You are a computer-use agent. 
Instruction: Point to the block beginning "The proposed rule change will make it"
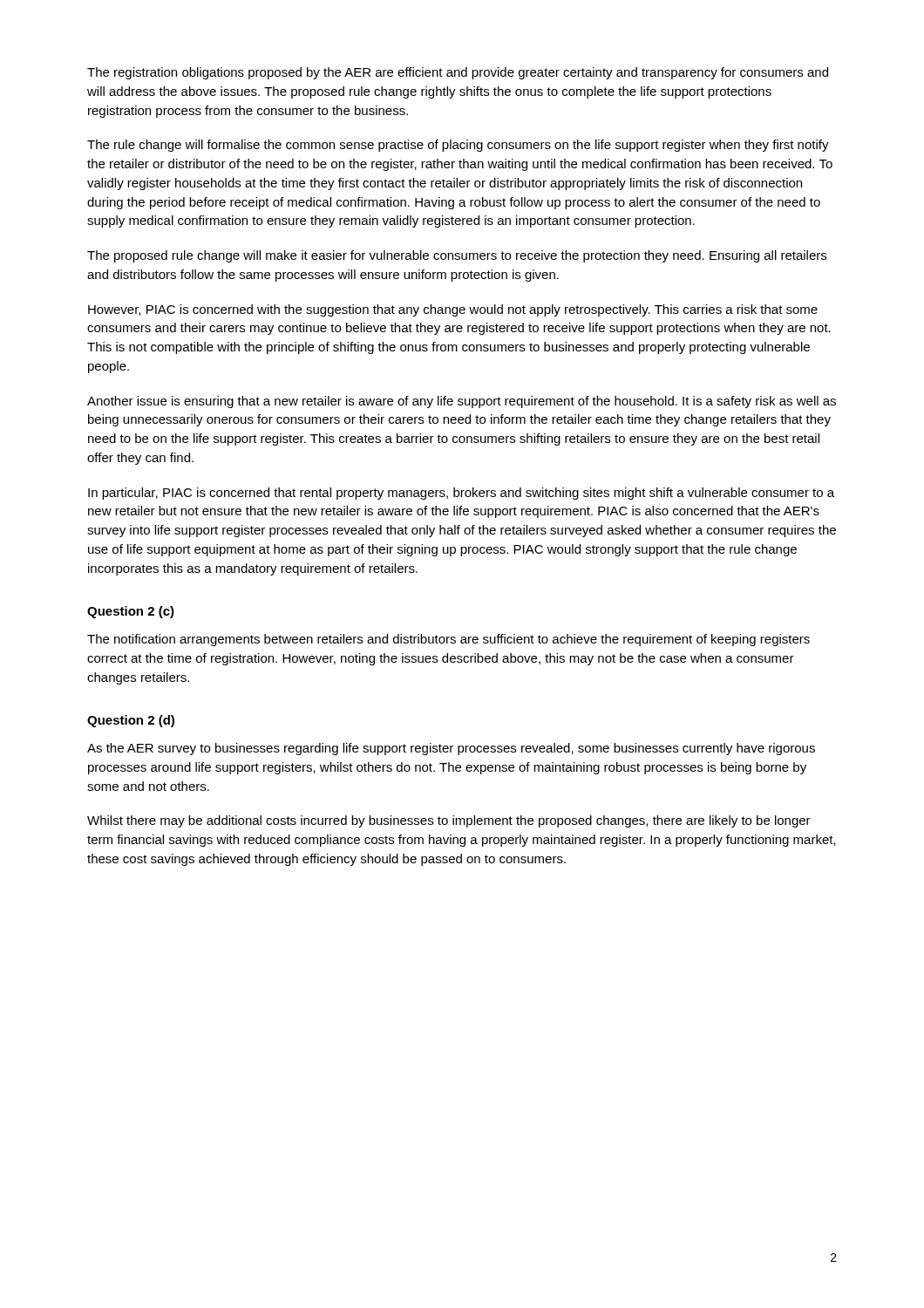pos(457,265)
